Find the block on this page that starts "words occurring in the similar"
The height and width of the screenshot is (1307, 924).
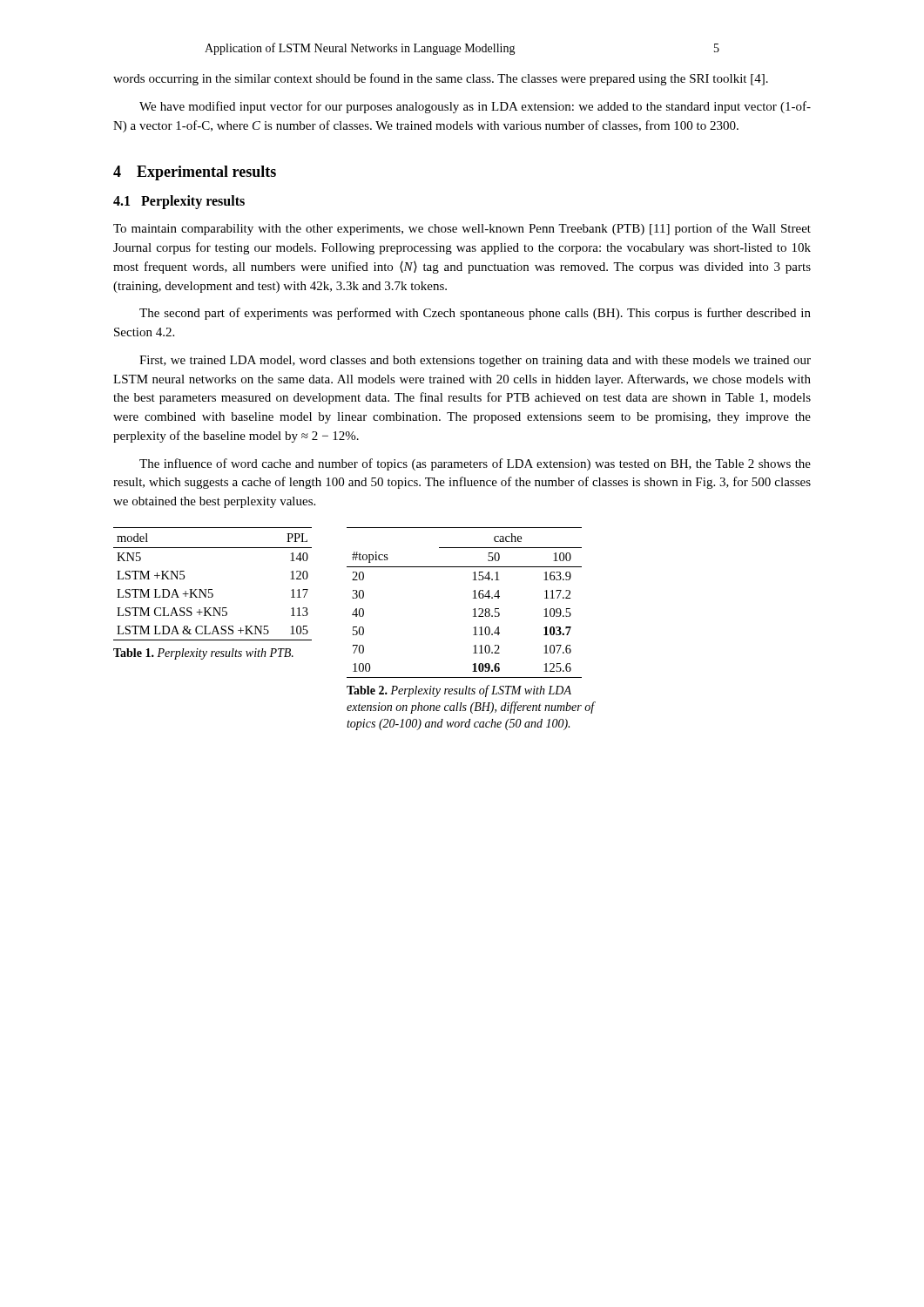pyautogui.click(x=462, y=79)
